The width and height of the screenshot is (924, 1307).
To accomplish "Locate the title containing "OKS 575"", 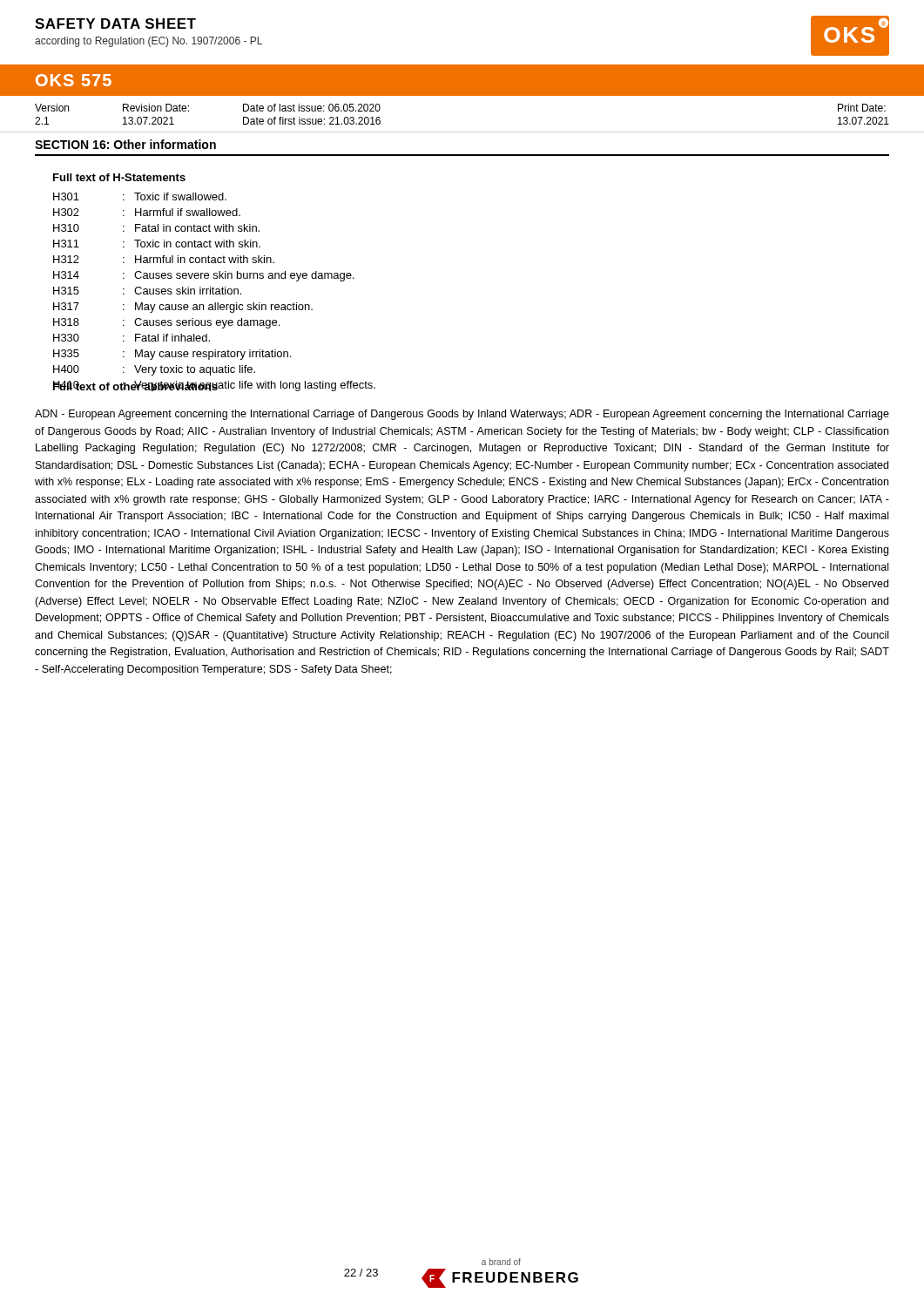I will [x=74, y=80].
